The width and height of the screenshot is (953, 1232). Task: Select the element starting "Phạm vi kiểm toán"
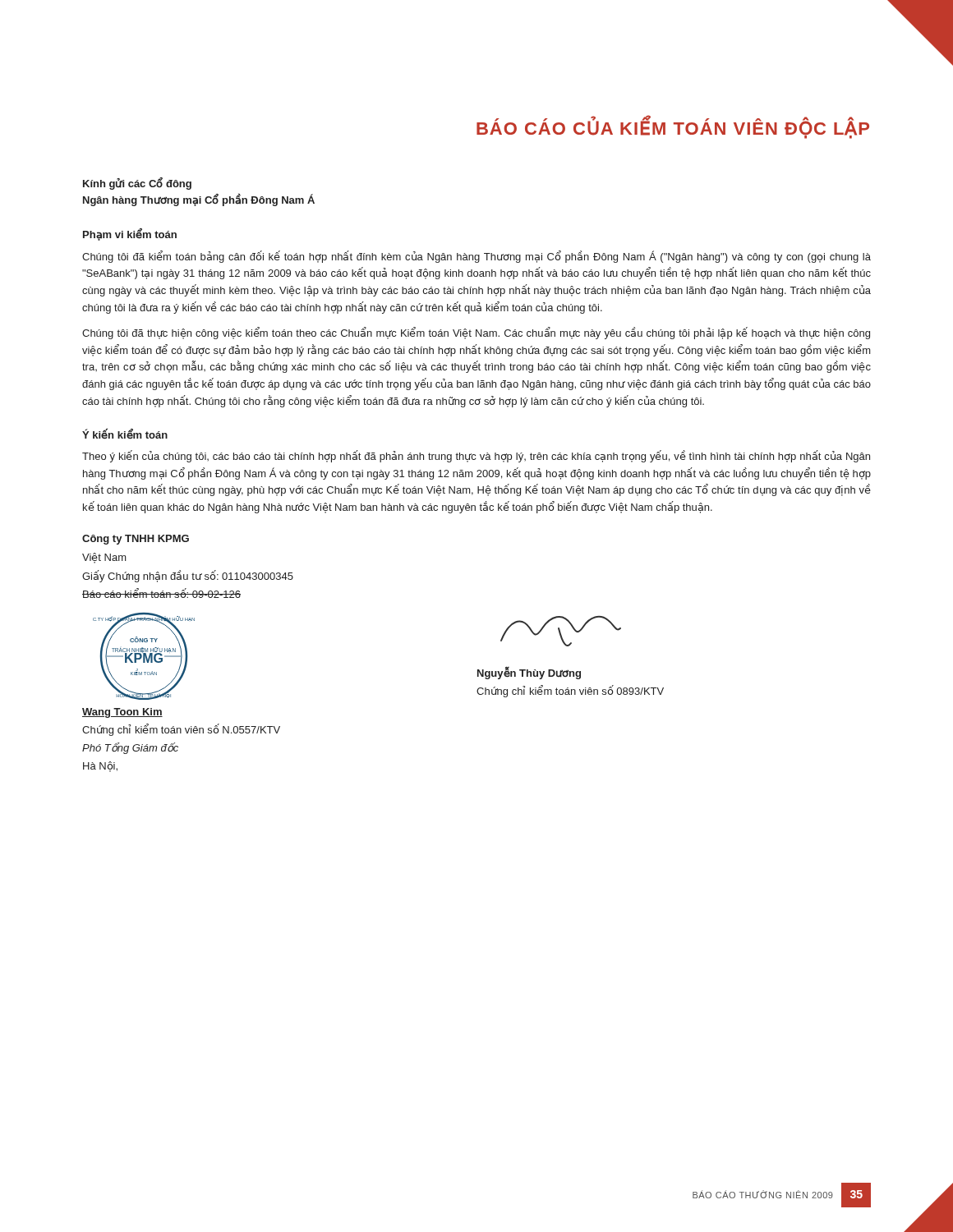[130, 235]
